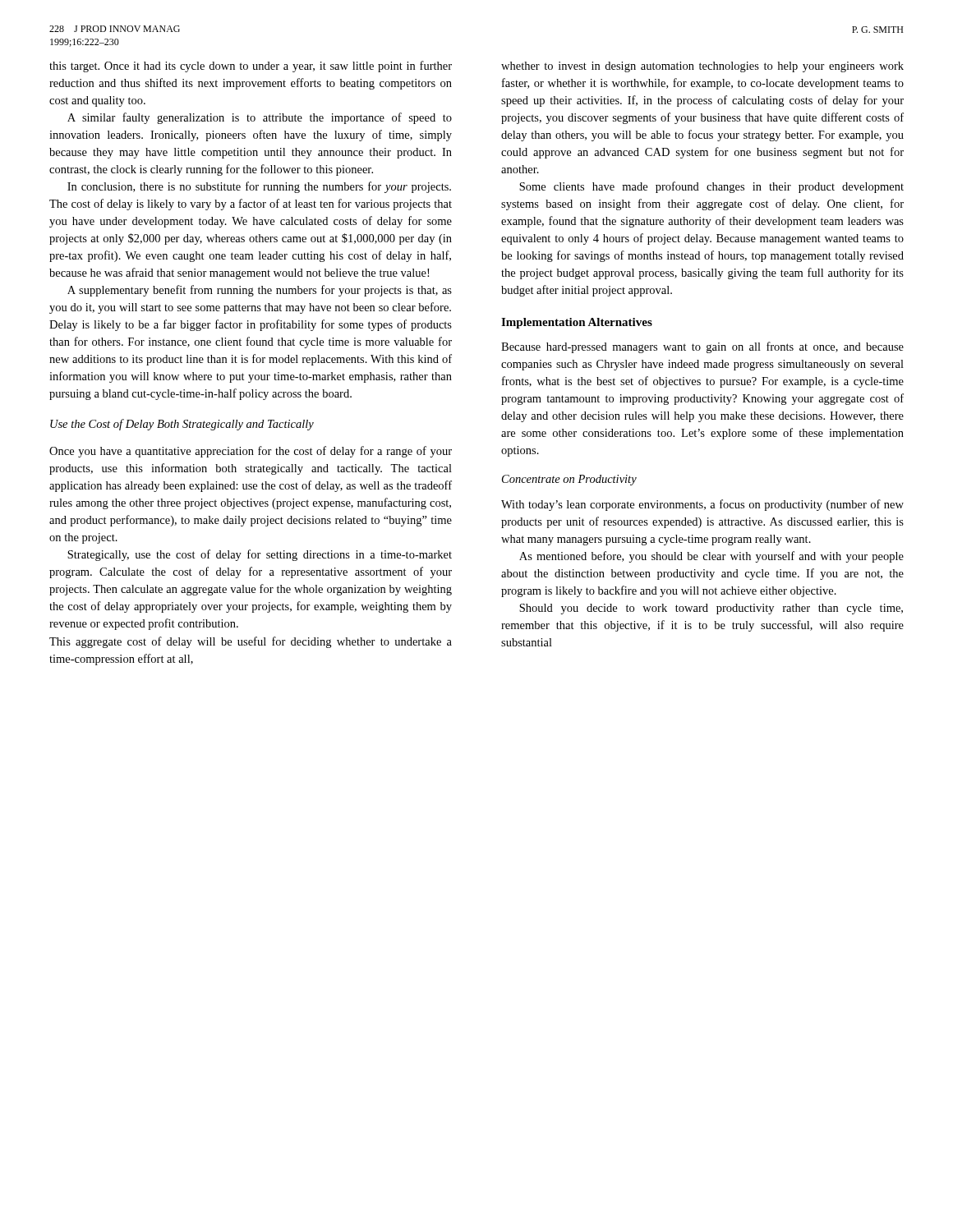
Task: Find the block on this page that starts "Because hard-pressed managers want"
Action: (x=702, y=399)
